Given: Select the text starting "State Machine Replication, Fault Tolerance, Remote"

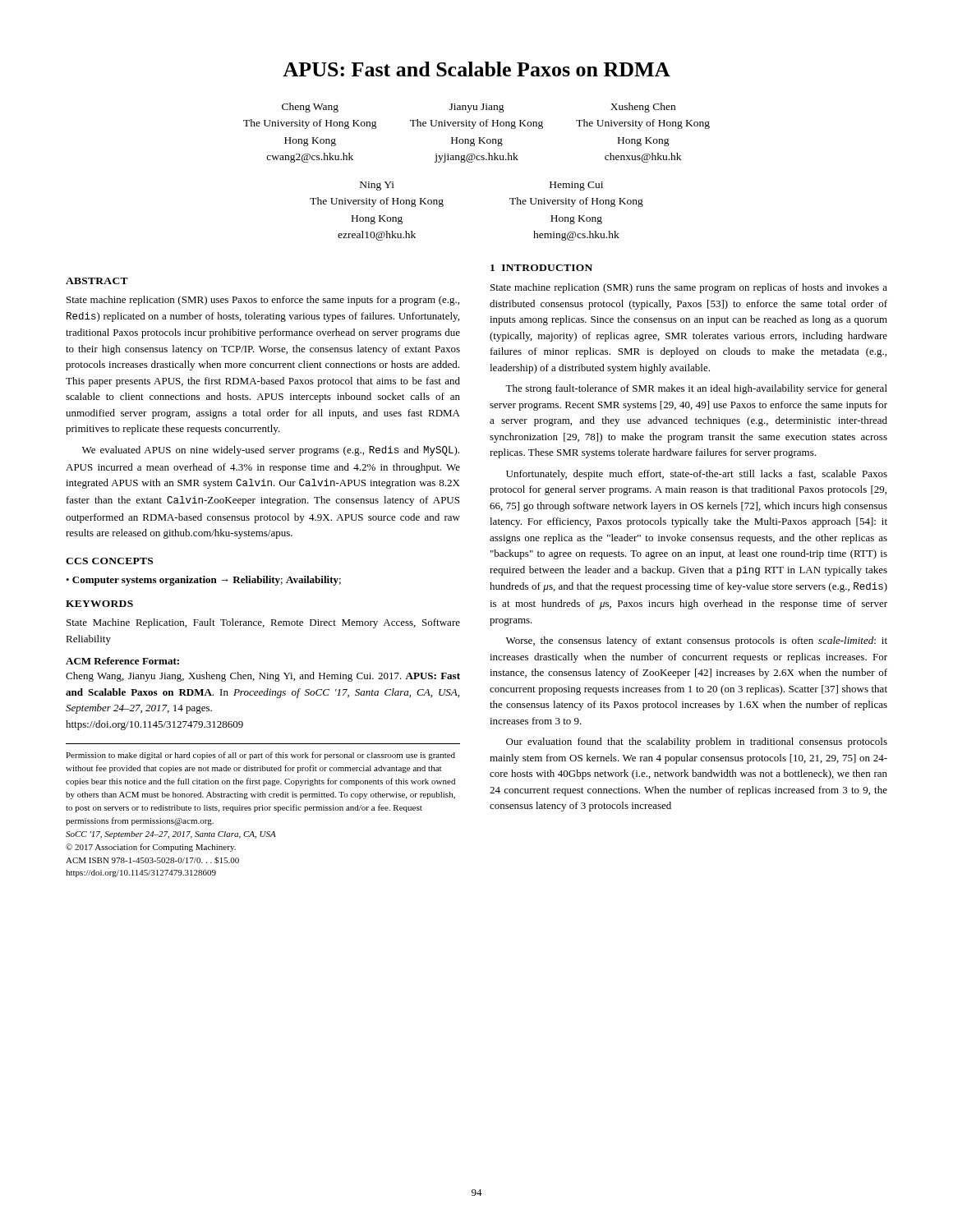Looking at the screenshot, I should point(263,630).
